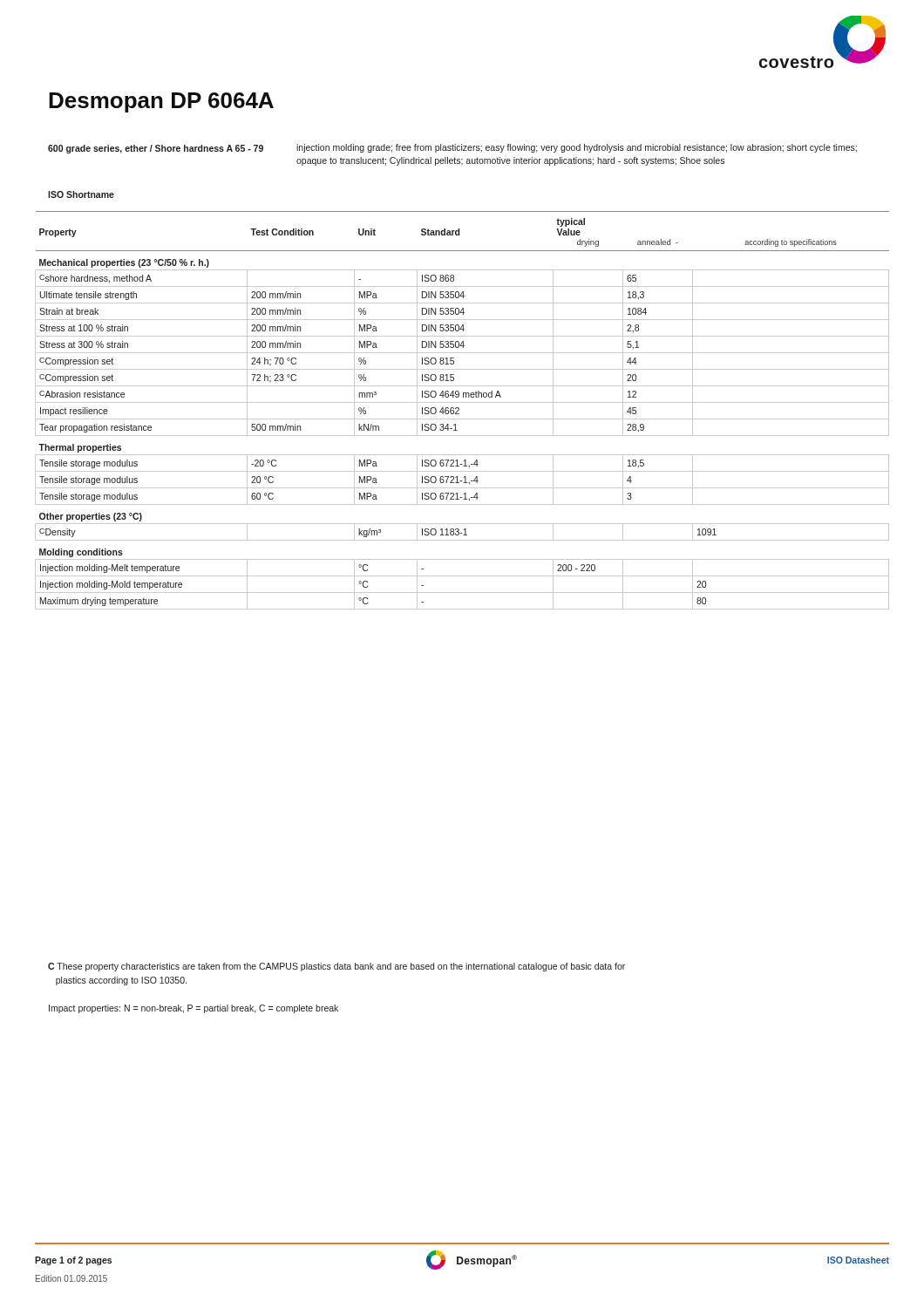Viewport: 924px width, 1308px height.
Task: Select the logo
Action: pyautogui.click(x=828, y=46)
